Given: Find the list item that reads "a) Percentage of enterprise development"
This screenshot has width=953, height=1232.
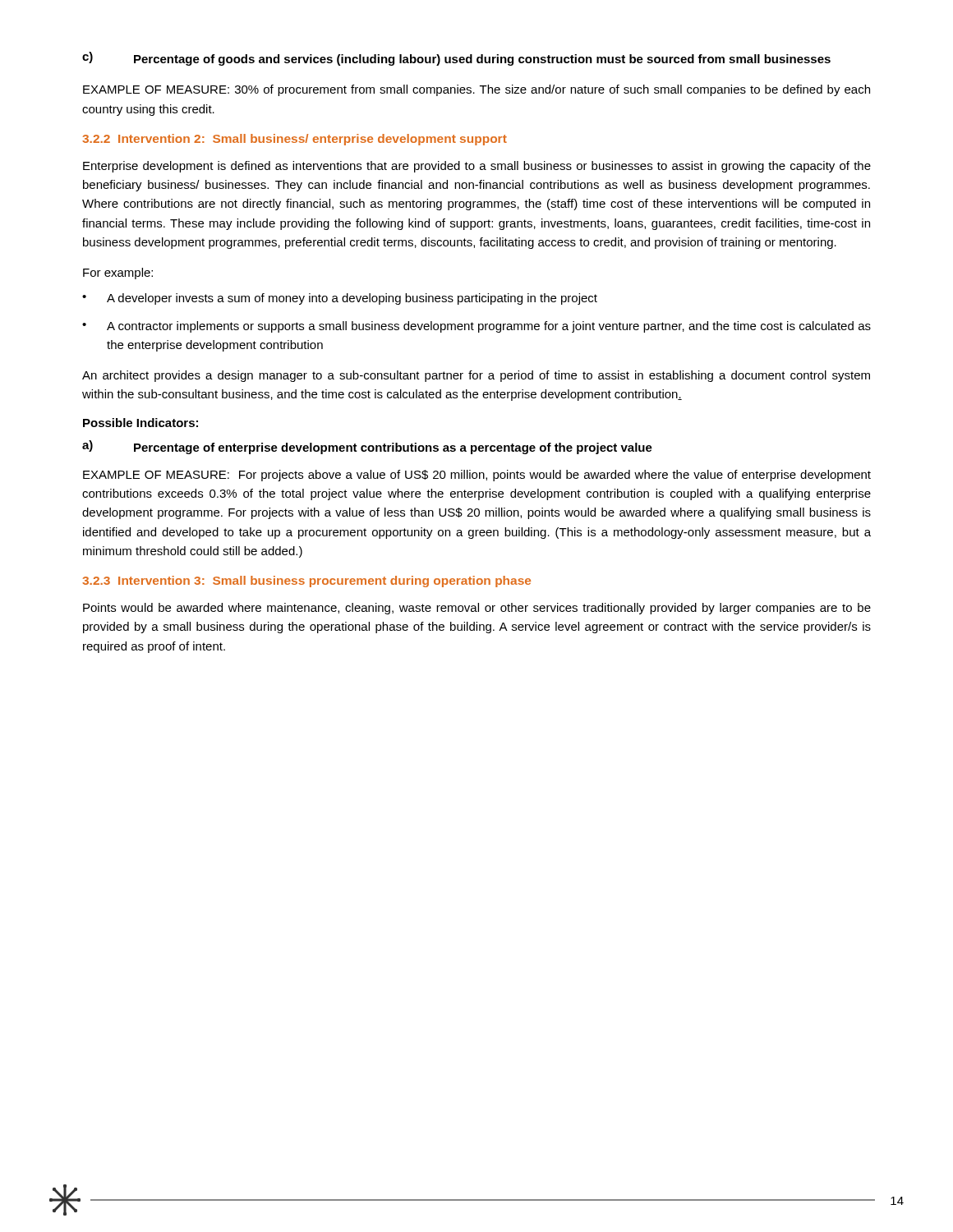Looking at the screenshot, I should click(476, 447).
